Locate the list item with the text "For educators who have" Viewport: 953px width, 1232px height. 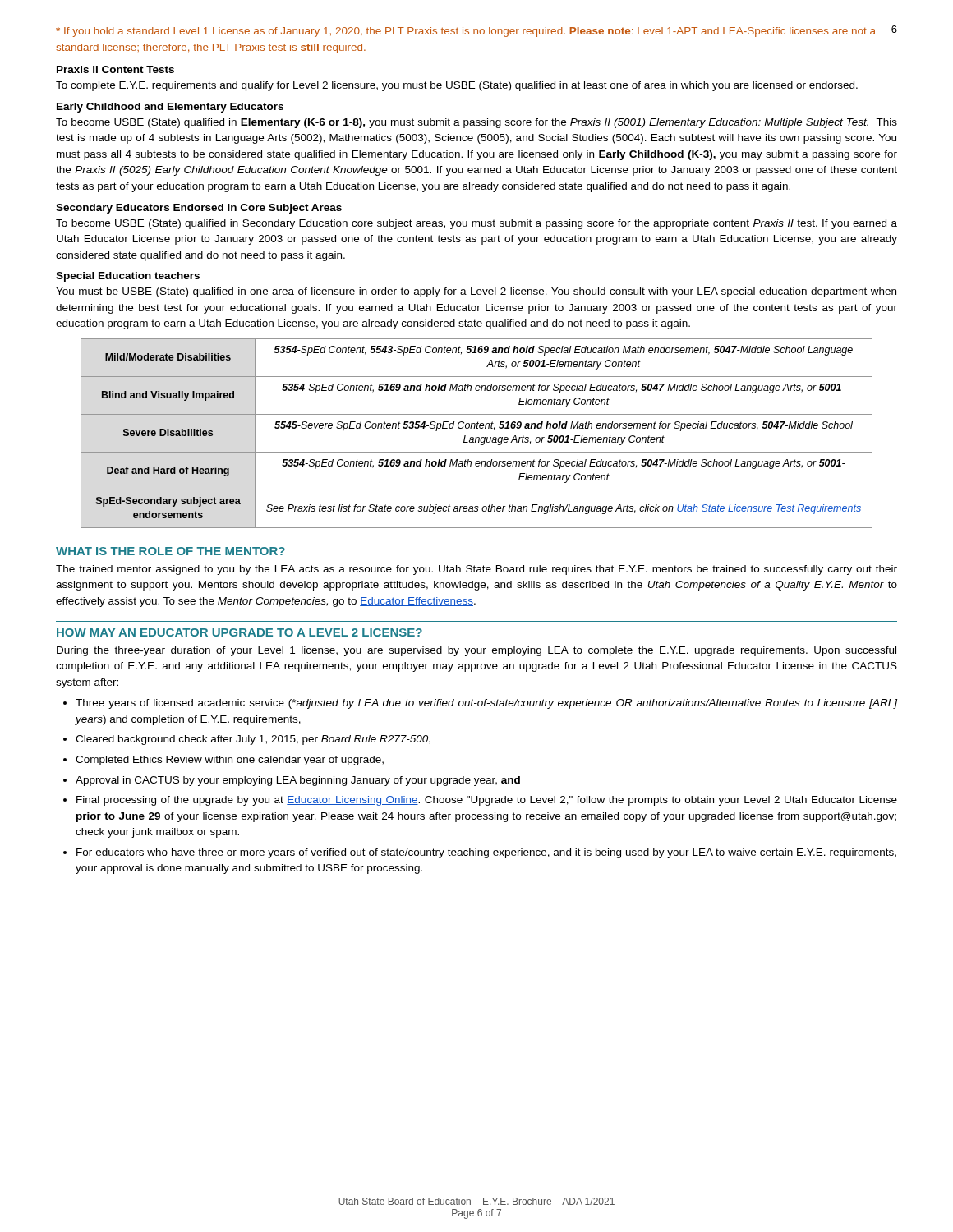486,860
